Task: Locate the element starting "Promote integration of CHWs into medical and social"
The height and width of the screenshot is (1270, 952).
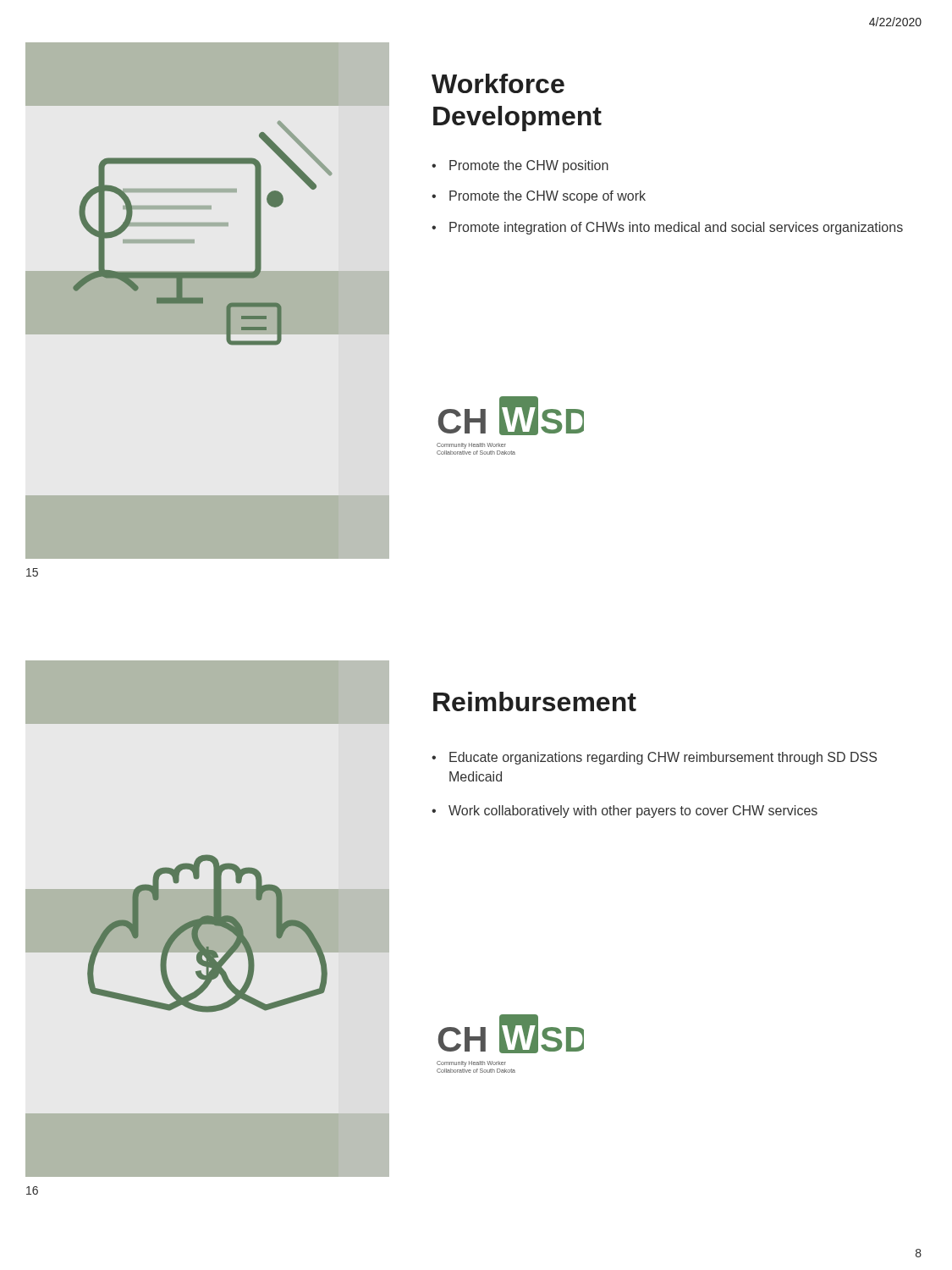Action: pyautogui.click(x=676, y=227)
